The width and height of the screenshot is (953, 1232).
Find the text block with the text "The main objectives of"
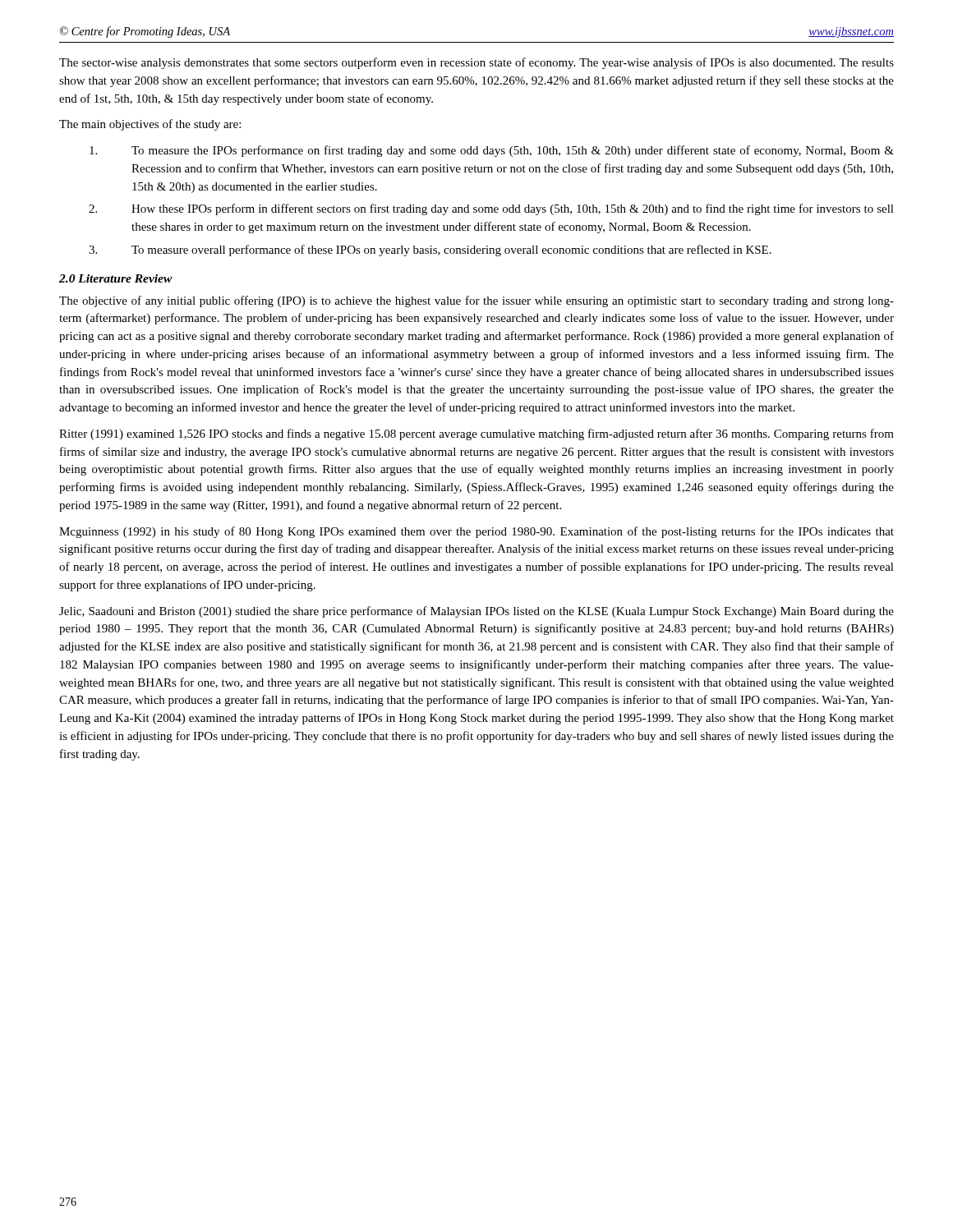coord(151,124)
